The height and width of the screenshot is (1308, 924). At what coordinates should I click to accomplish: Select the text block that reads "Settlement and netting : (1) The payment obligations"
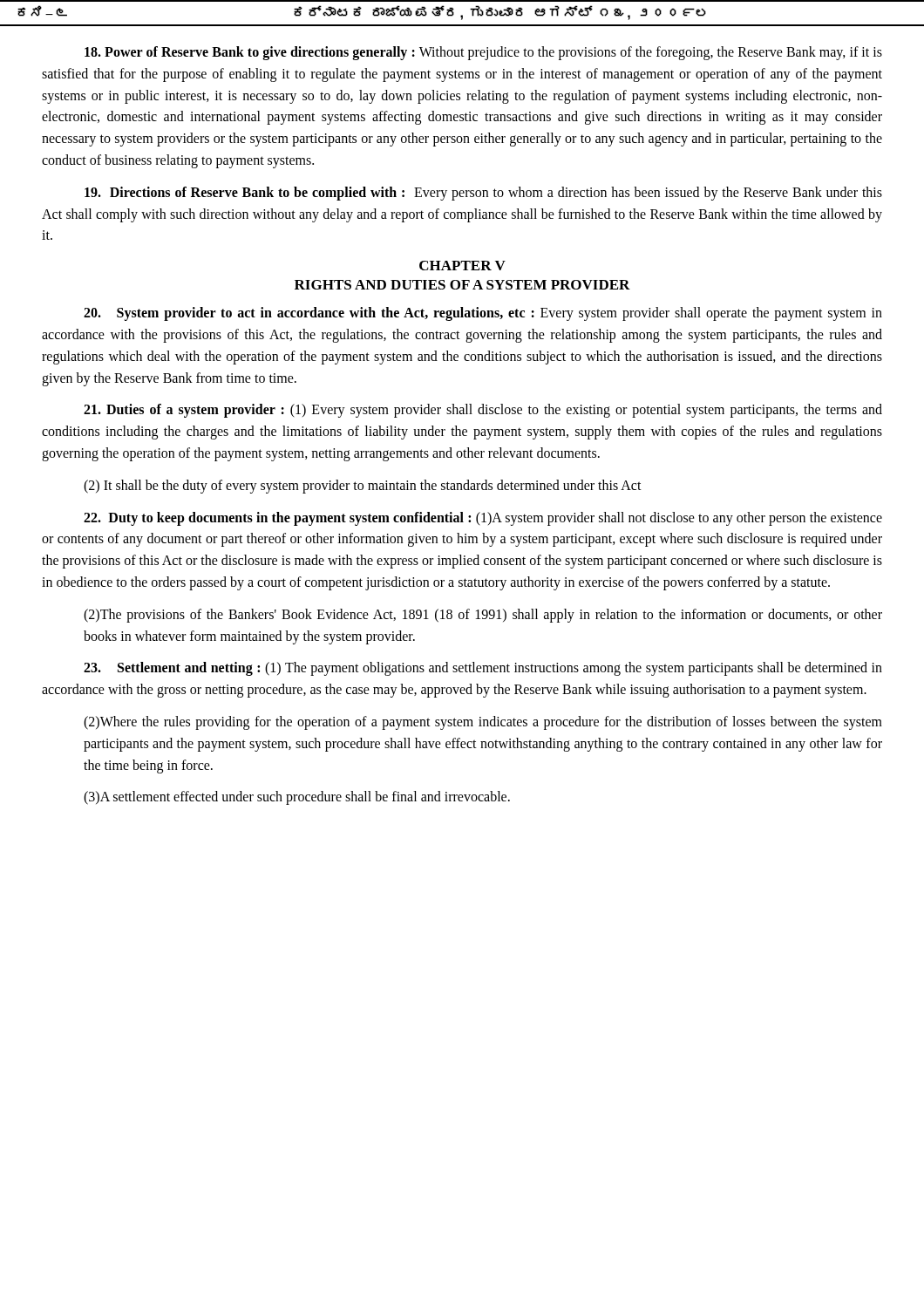point(462,679)
